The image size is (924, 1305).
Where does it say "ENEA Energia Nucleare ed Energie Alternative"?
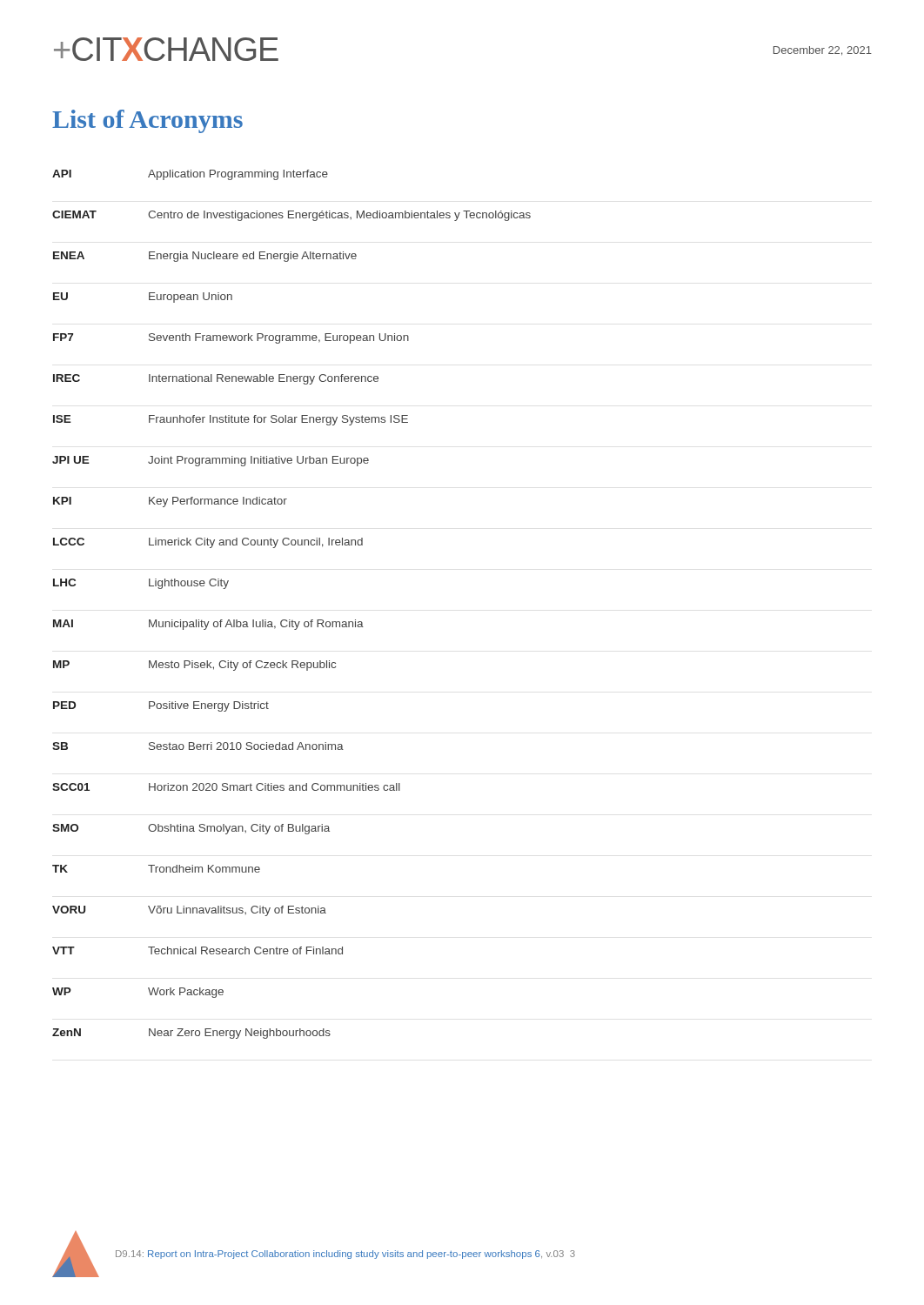(205, 255)
